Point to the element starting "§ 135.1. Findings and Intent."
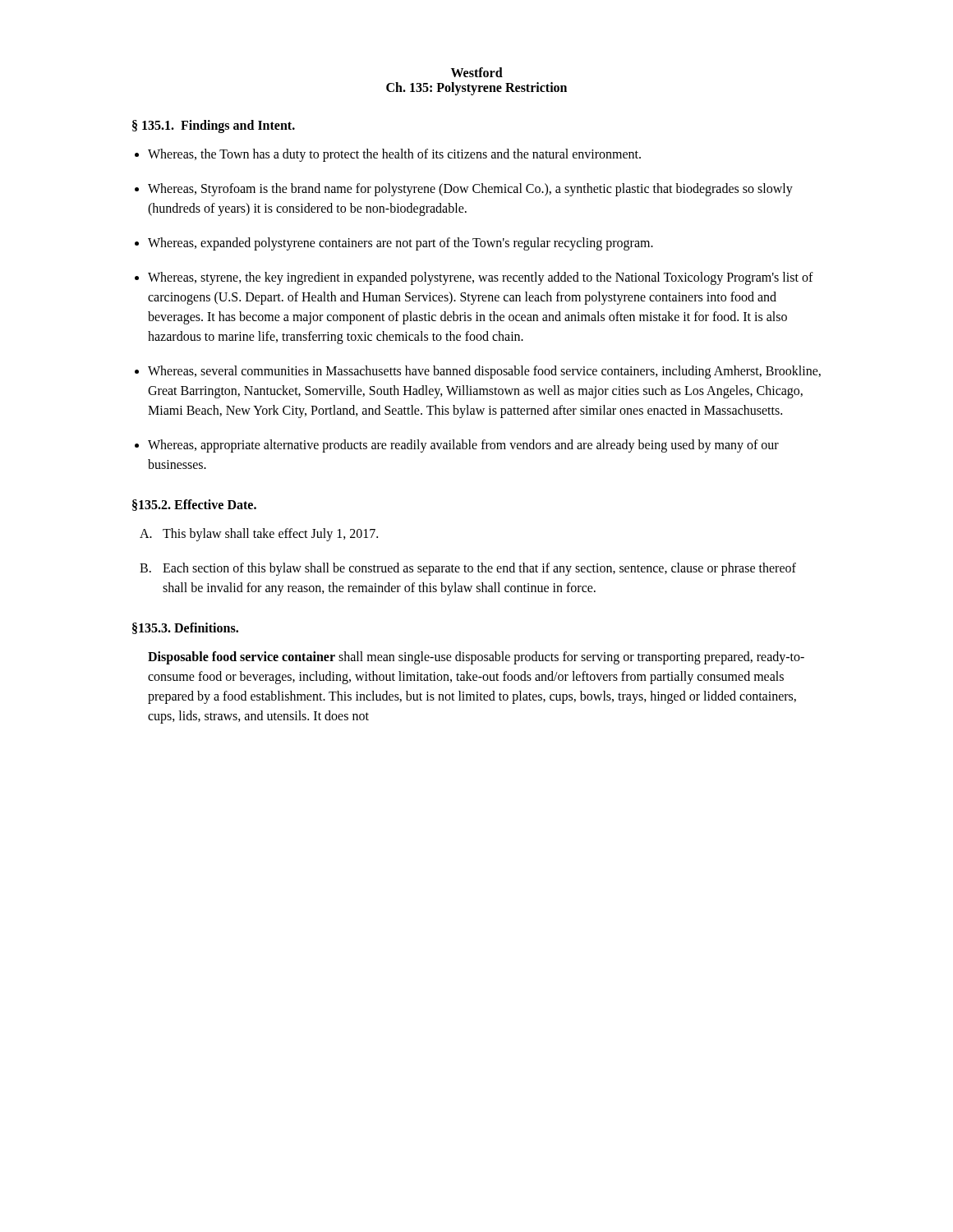 coord(213,125)
